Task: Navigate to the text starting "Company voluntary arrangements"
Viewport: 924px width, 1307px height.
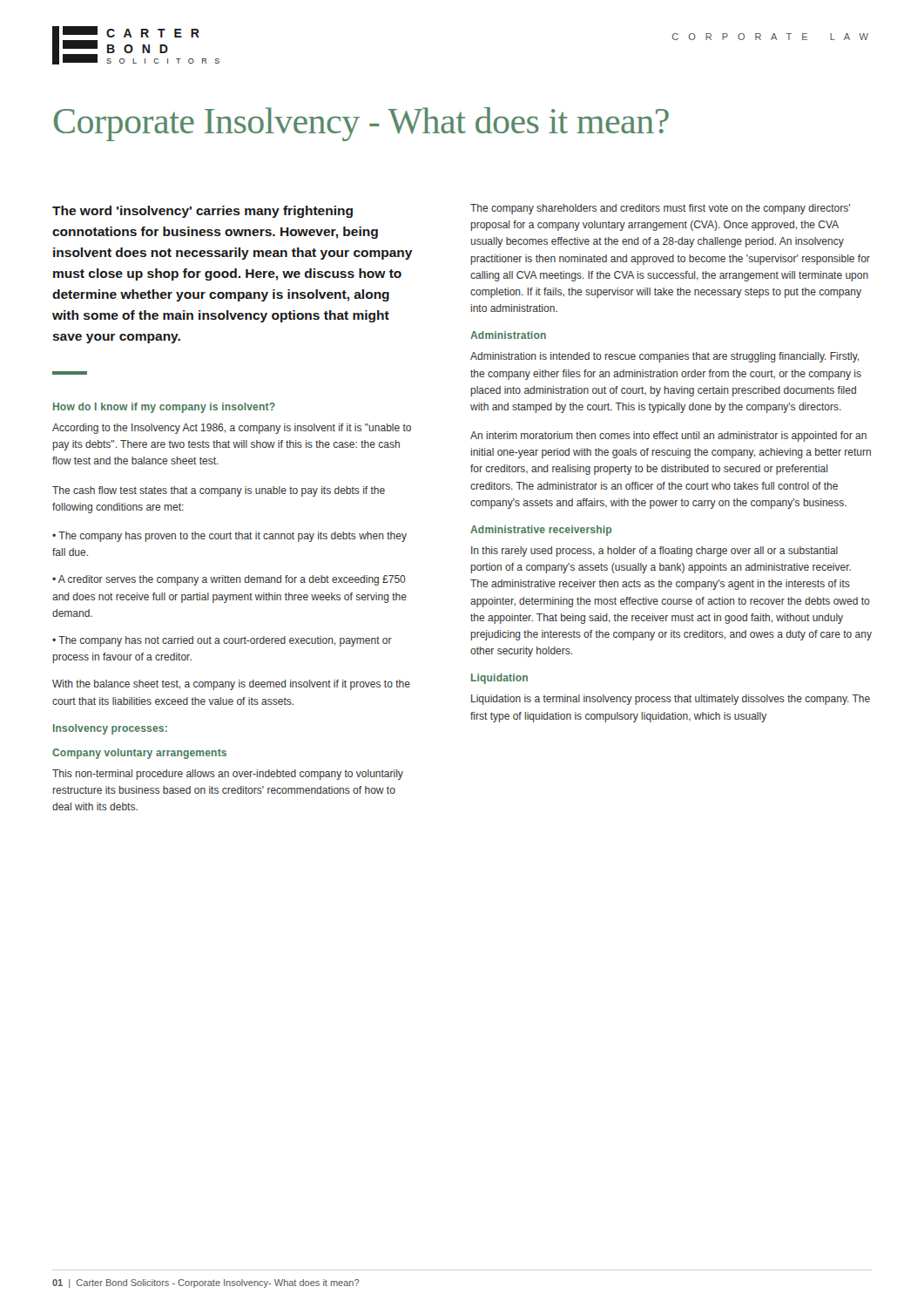Action: (x=140, y=753)
